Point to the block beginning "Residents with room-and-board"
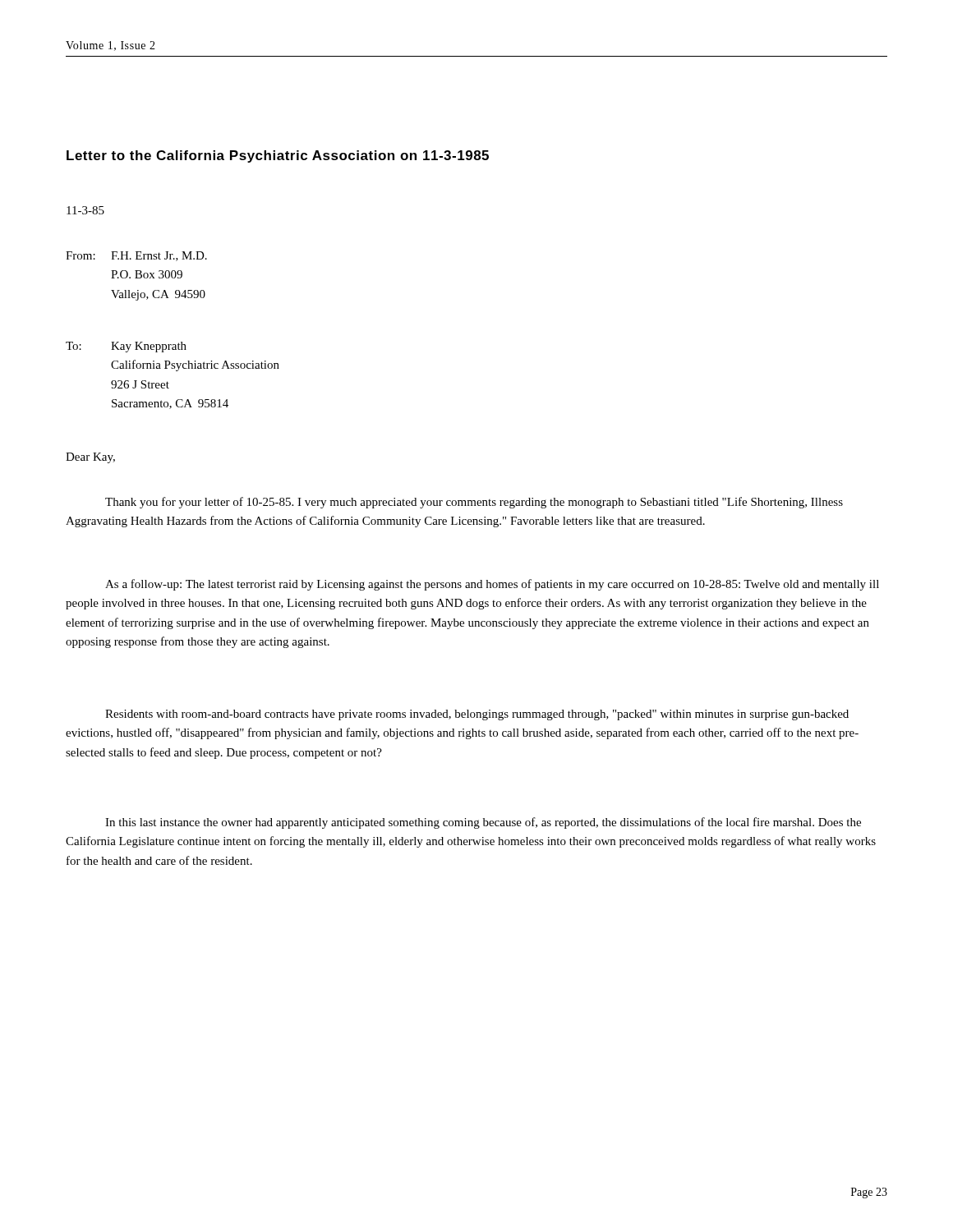 pyautogui.click(x=476, y=733)
